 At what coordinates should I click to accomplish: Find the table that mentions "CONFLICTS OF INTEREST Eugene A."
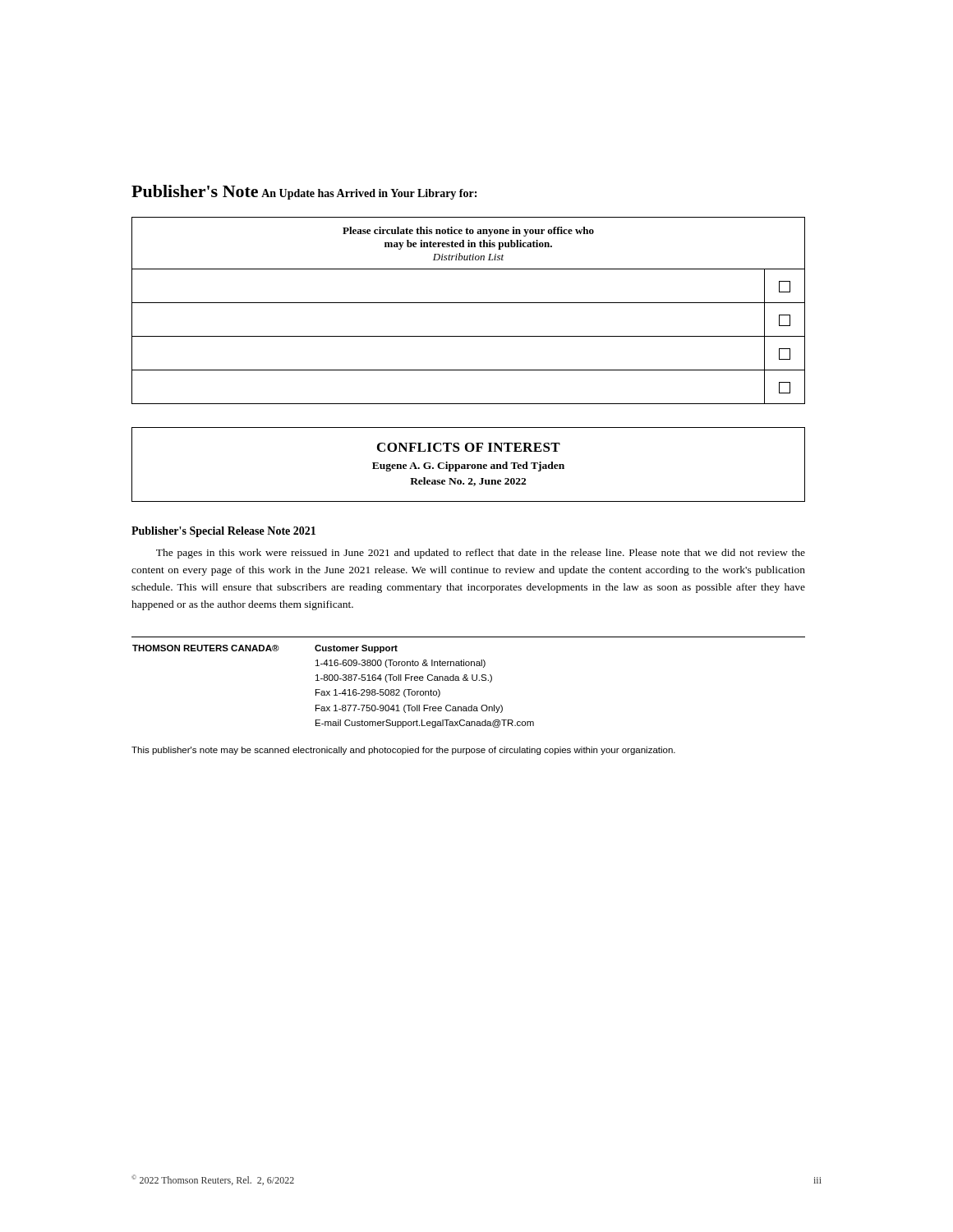pyautogui.click(x=468, y=464)
